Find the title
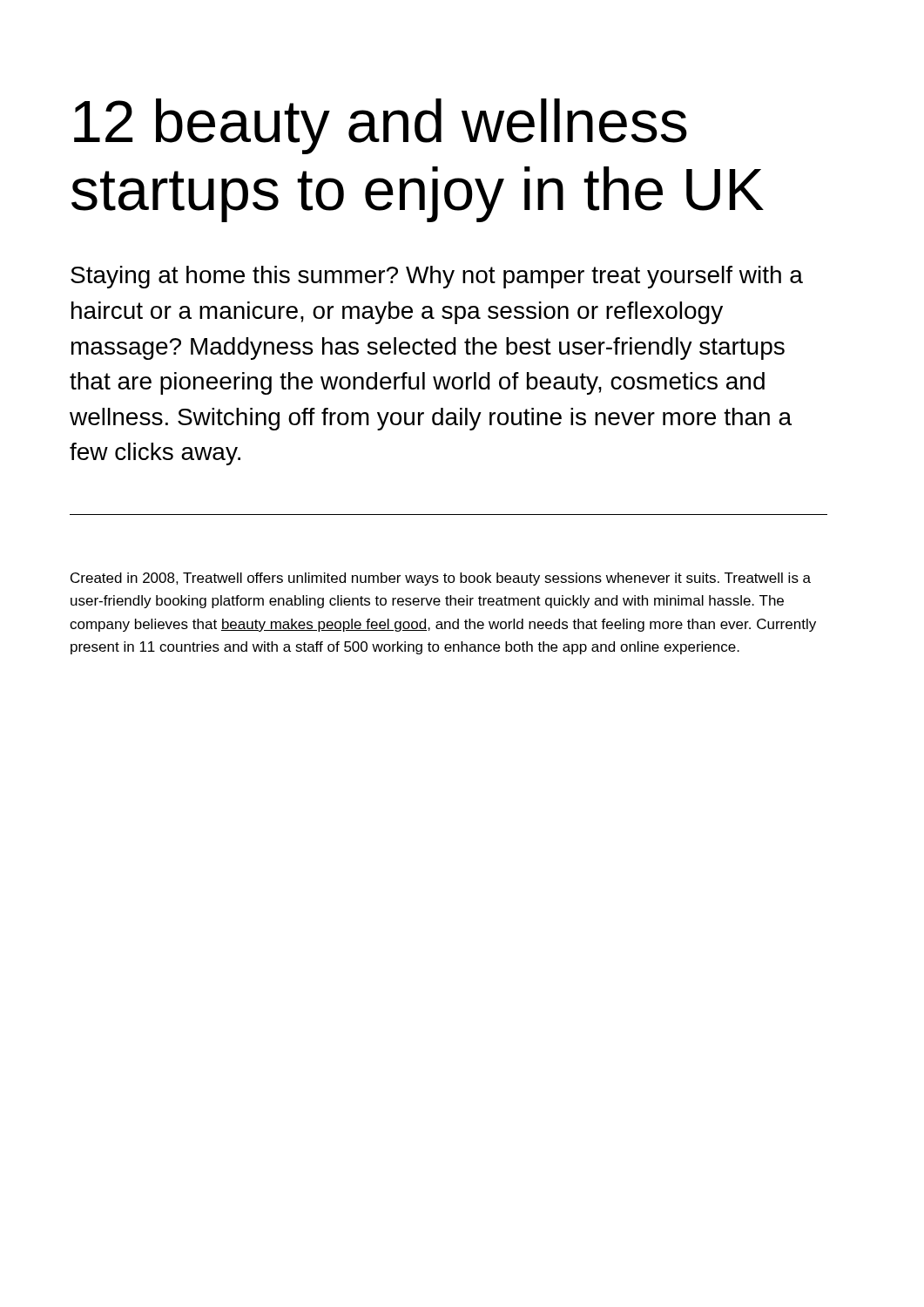The width and height of the screenshot is (924, 1307). (449, 155)
